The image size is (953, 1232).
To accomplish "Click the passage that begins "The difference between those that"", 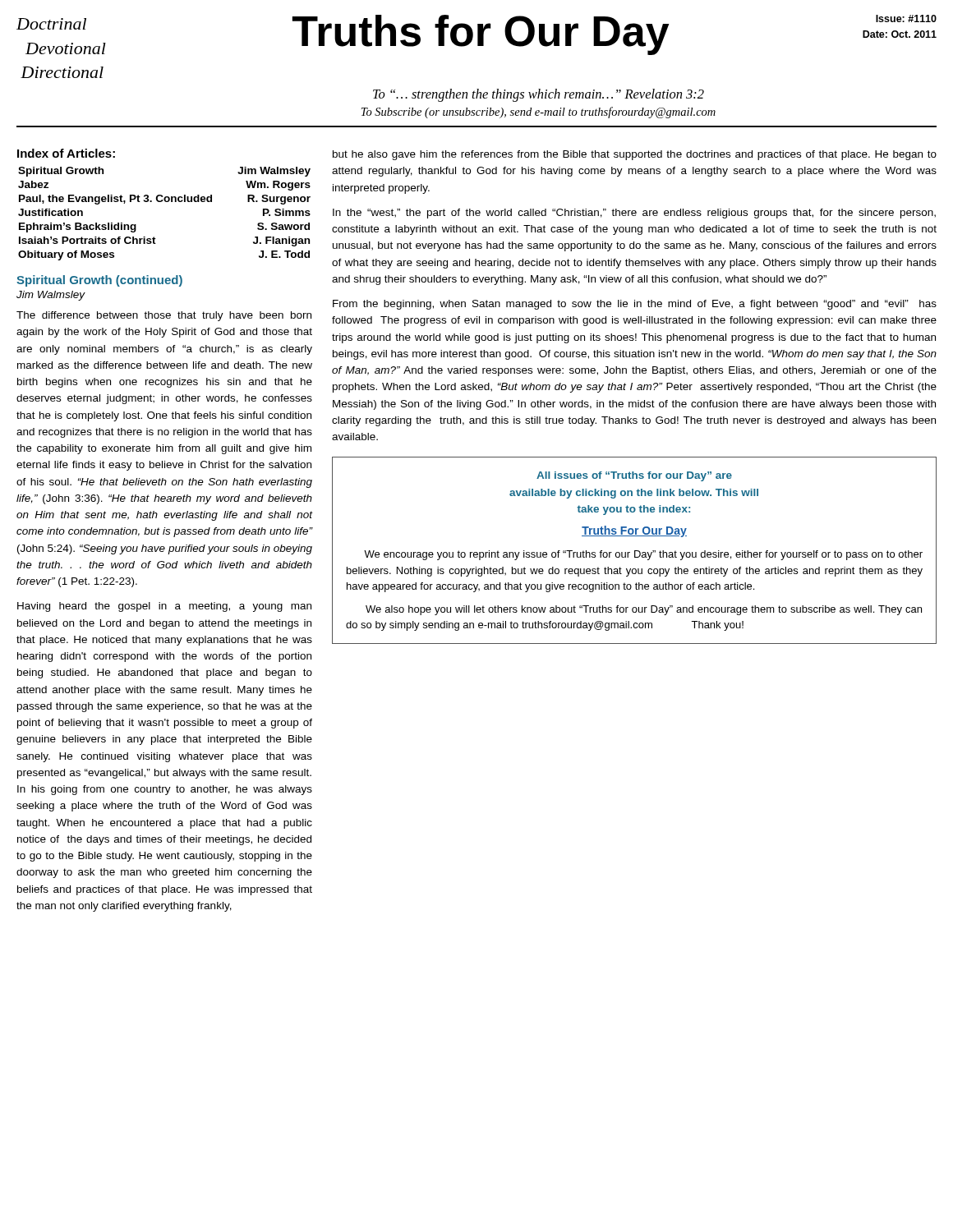I will tap(164, 448).
